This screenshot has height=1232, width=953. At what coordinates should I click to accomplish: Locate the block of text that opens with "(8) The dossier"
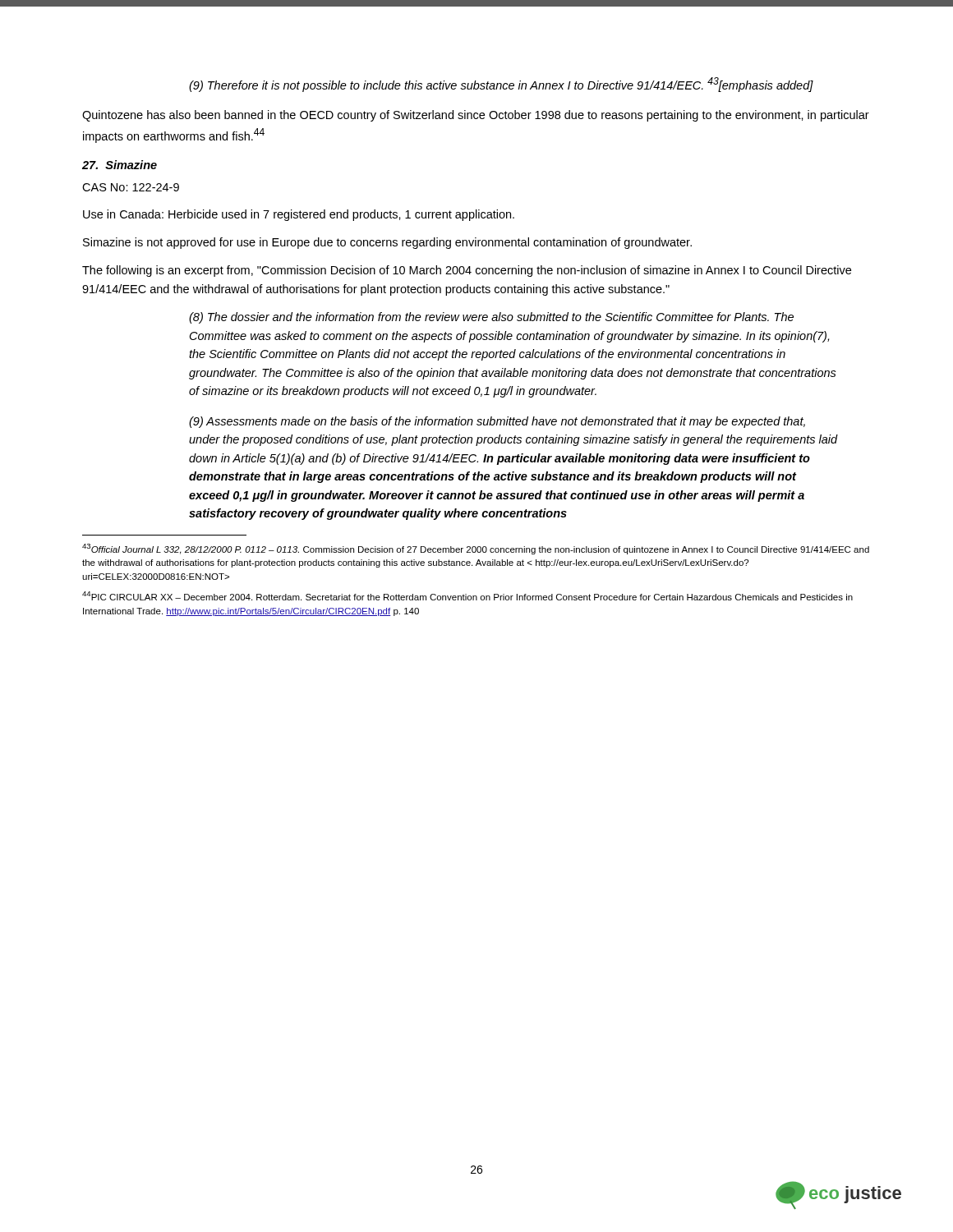point(513,355)
